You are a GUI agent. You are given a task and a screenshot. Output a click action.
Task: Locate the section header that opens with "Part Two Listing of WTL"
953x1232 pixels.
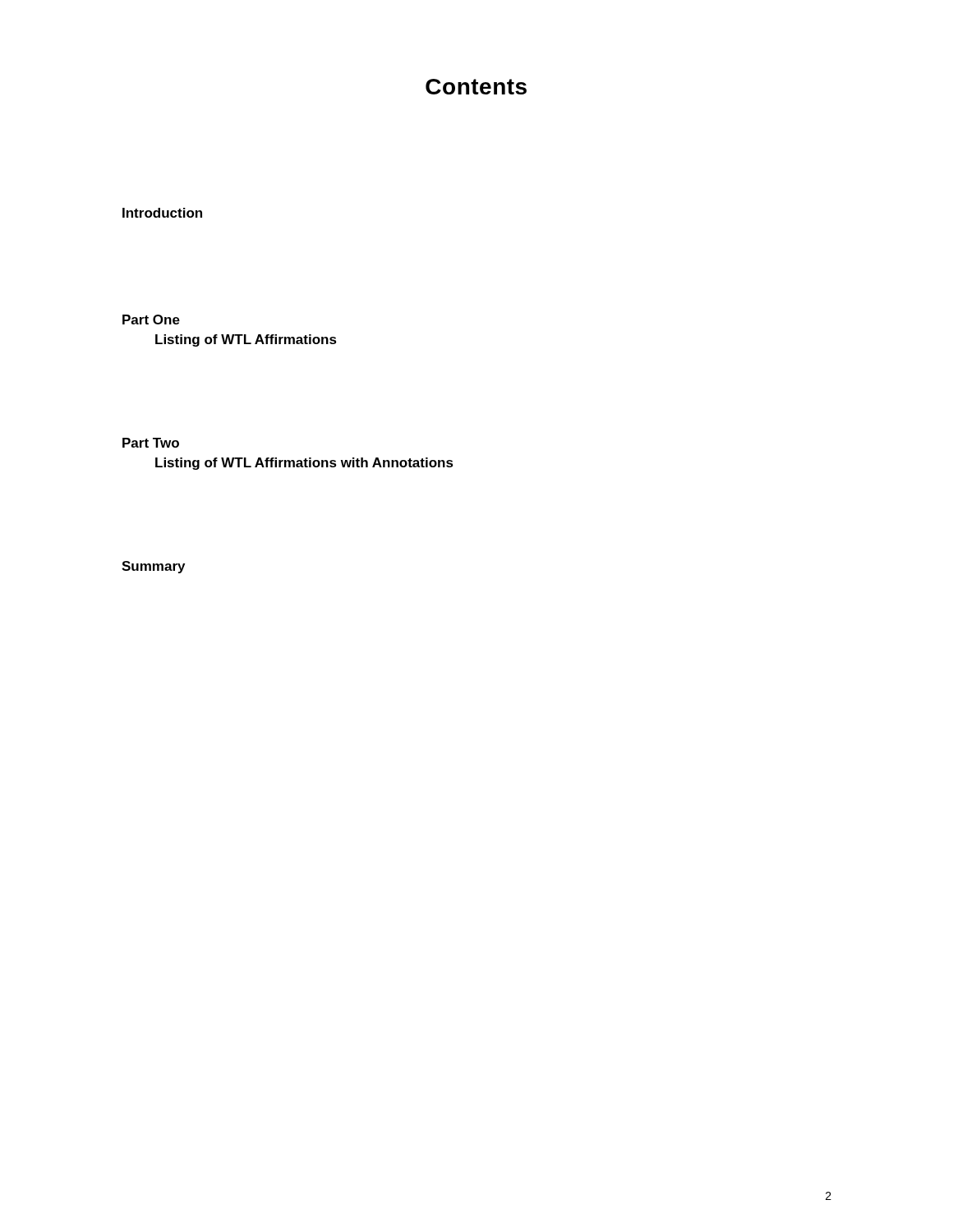[288, 453]
